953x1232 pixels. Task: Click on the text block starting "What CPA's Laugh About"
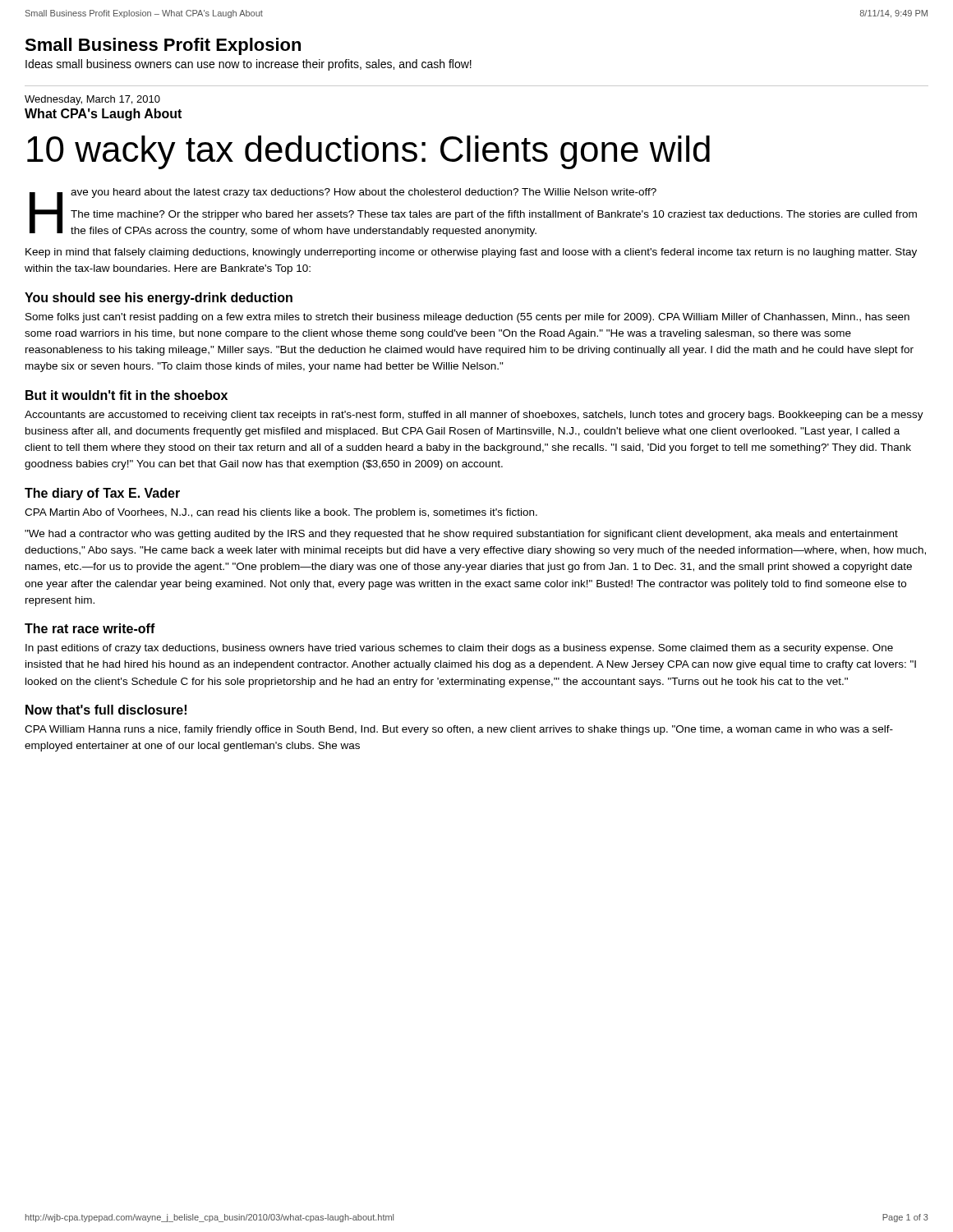[x=103, y=114]
